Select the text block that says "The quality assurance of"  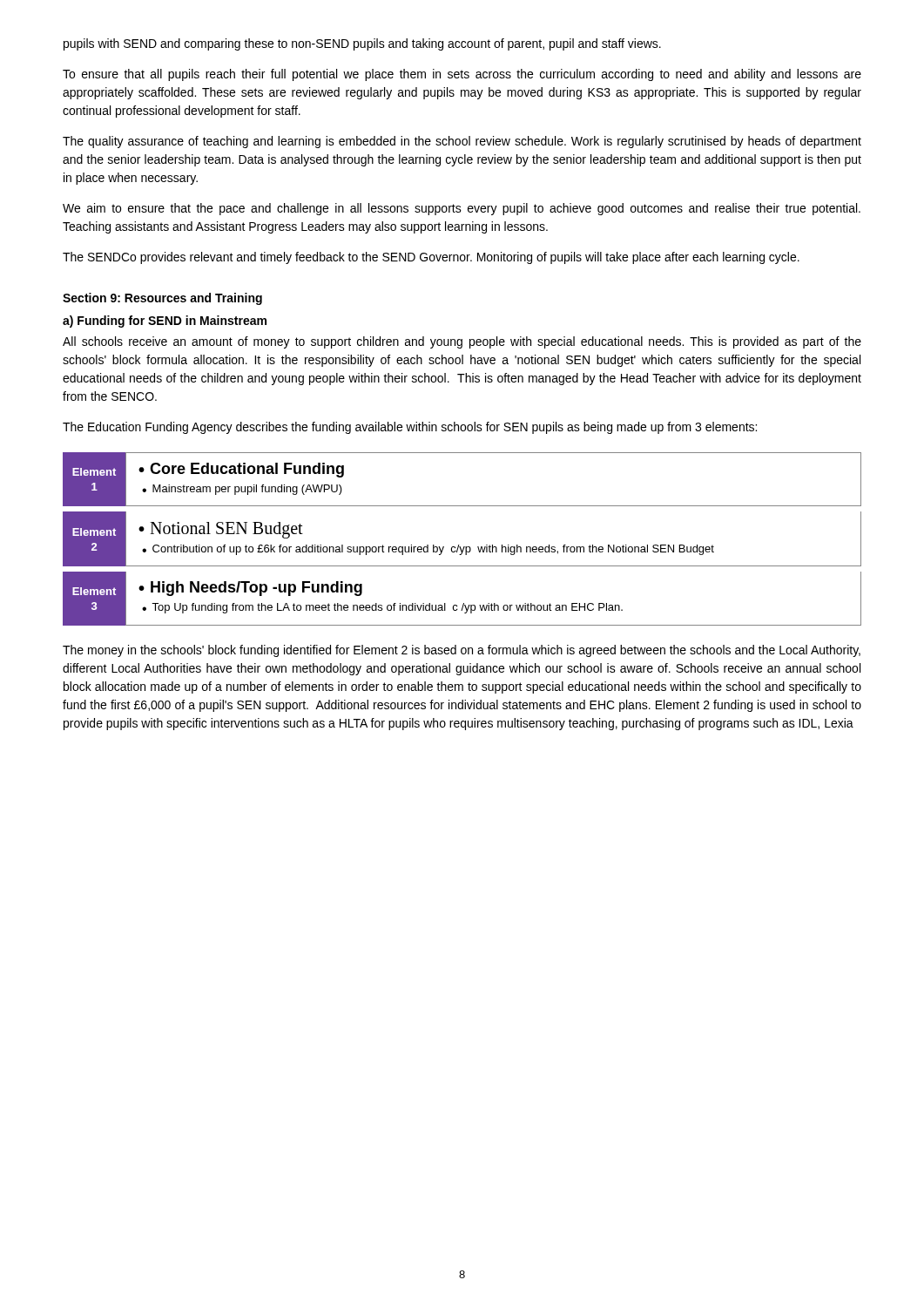[x=462, y=159]
